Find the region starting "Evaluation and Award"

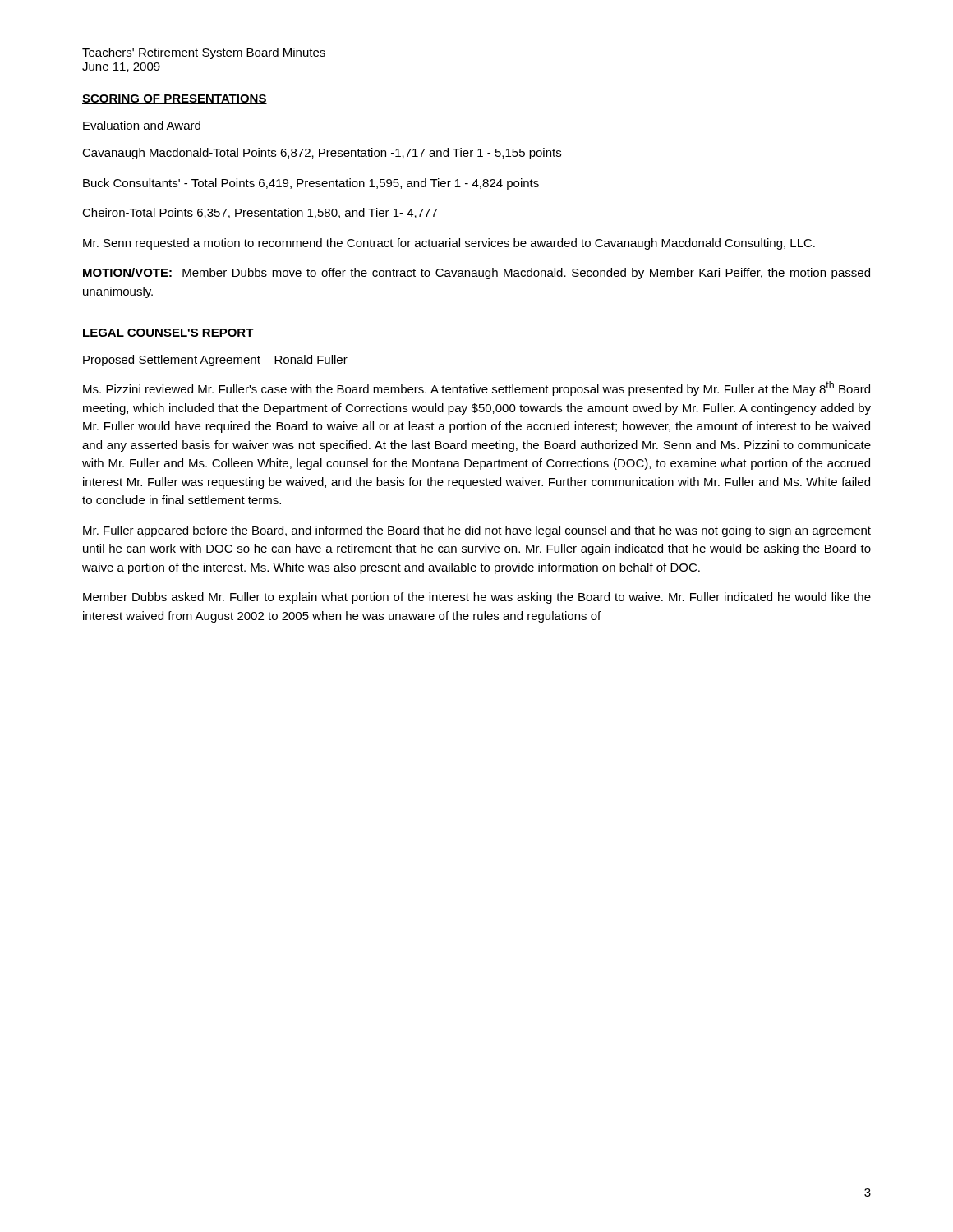(x=142, y=125)
